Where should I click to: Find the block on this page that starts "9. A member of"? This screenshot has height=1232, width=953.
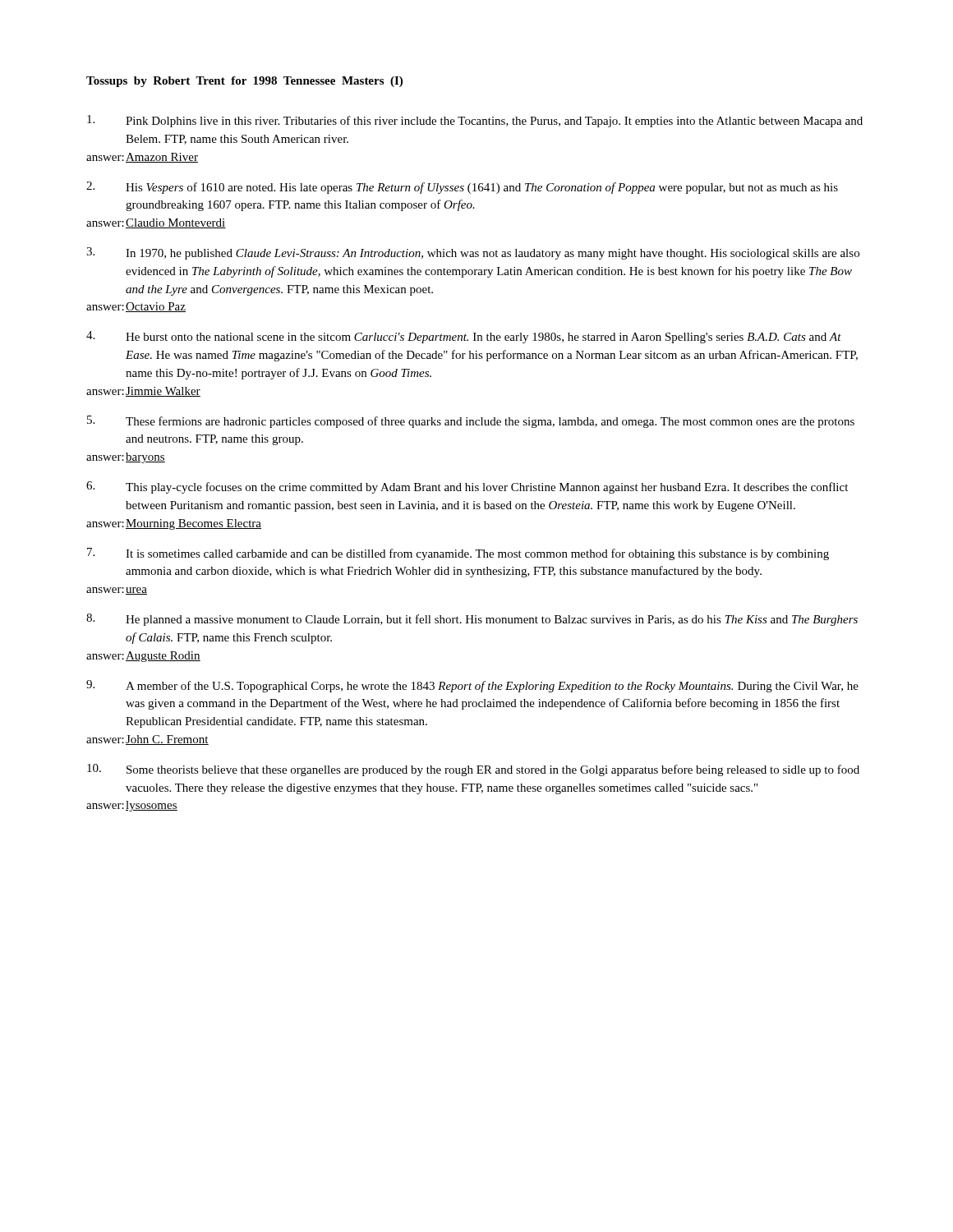[x=476, y=712]
